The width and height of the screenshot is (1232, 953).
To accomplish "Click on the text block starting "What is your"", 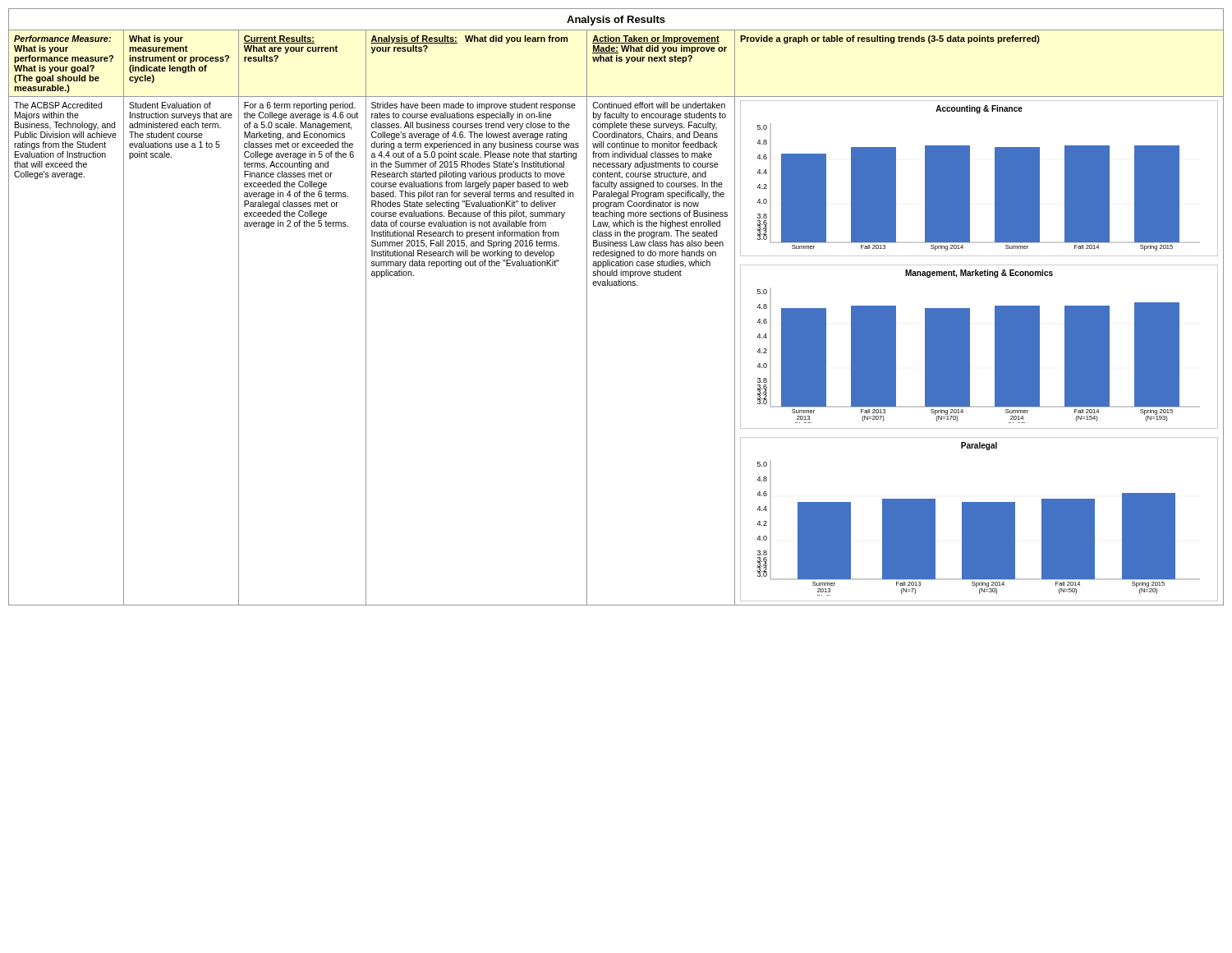I will 179,58.
